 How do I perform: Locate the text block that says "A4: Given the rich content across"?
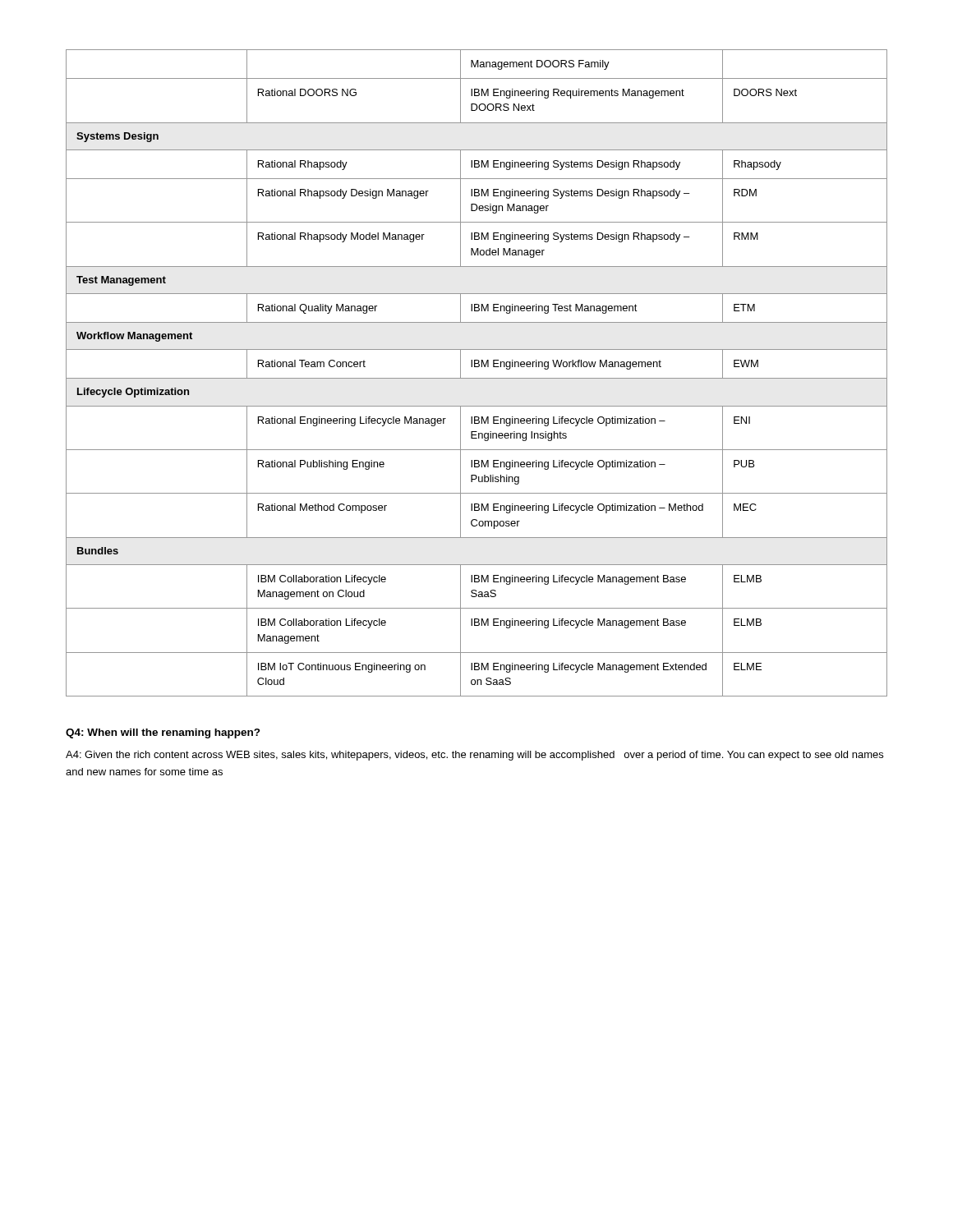[475, 763]
